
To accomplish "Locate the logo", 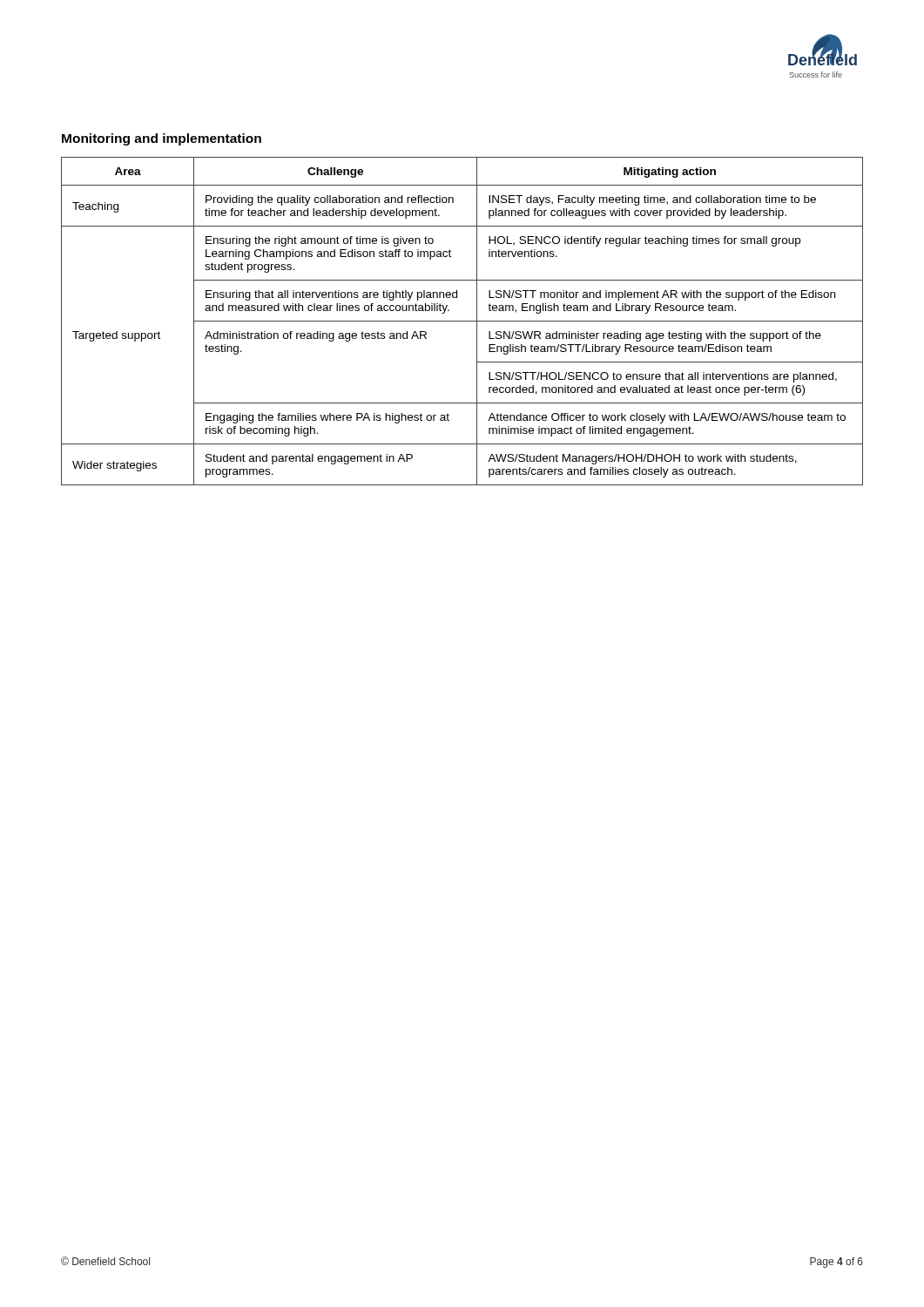I will tap(802, 58).
